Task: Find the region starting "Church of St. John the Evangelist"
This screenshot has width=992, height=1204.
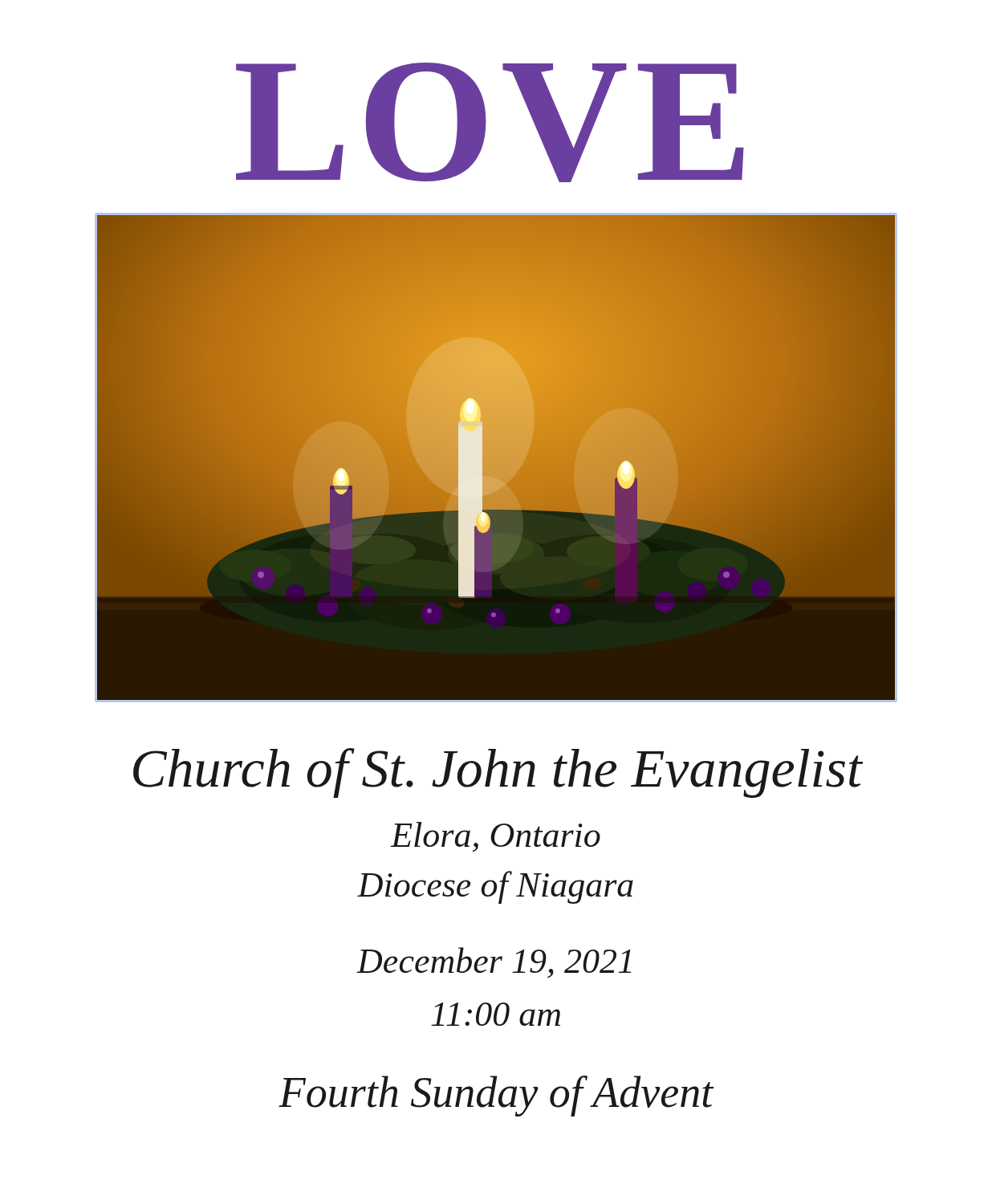Action: coord(496,768)
